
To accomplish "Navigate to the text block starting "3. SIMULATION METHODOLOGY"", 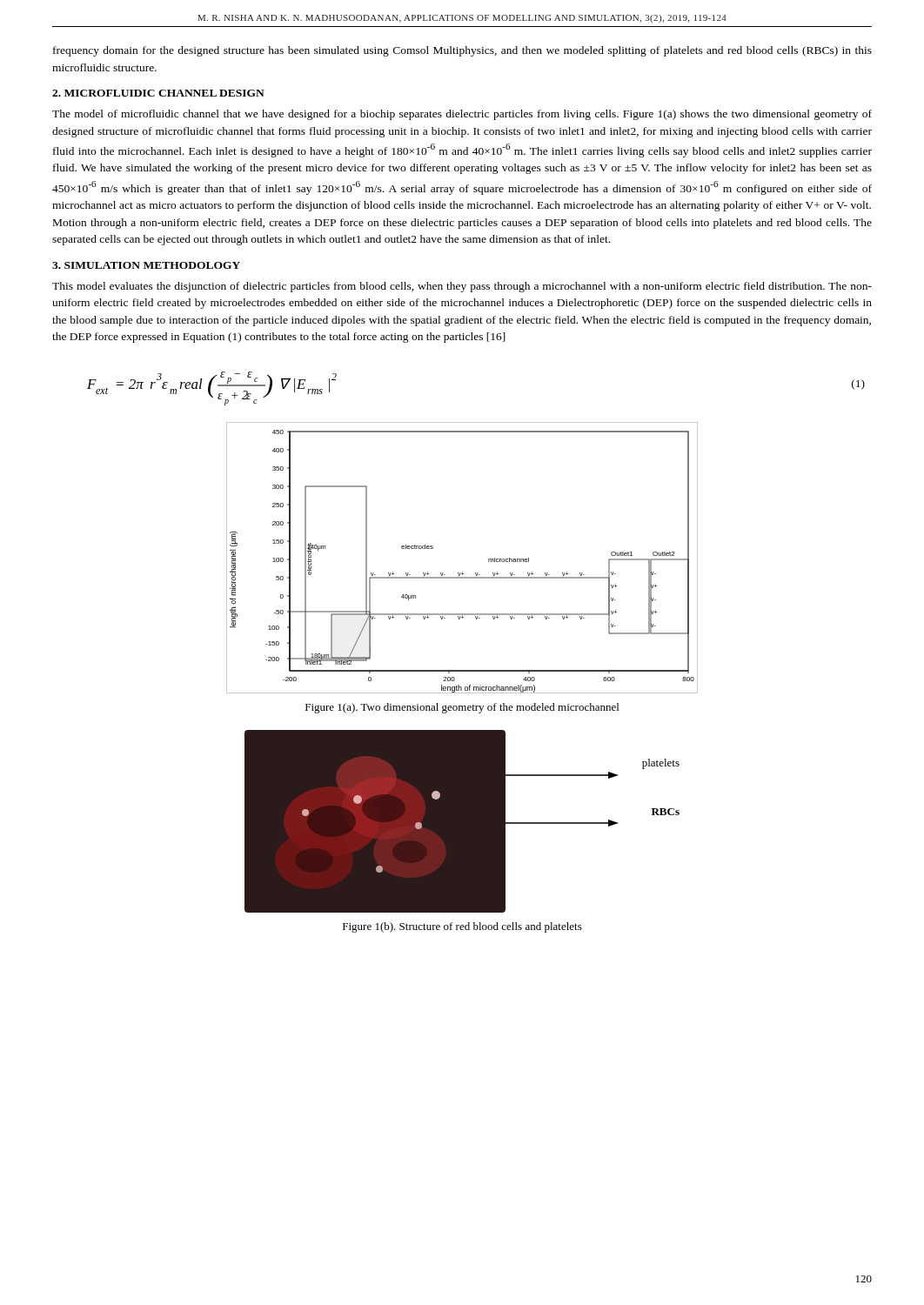I will (146, 265).
